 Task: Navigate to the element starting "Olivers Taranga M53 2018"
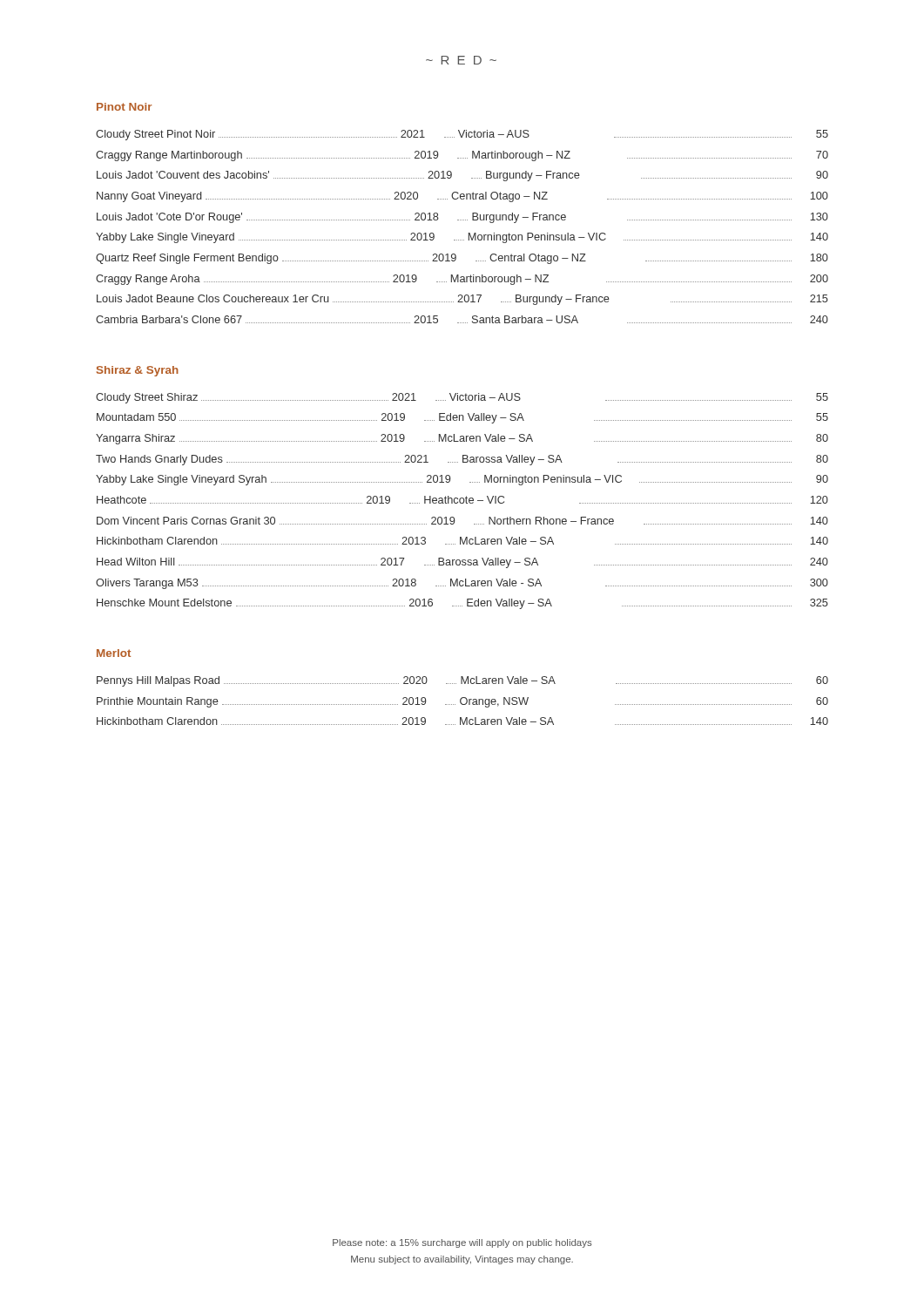(x=462, y=583)
